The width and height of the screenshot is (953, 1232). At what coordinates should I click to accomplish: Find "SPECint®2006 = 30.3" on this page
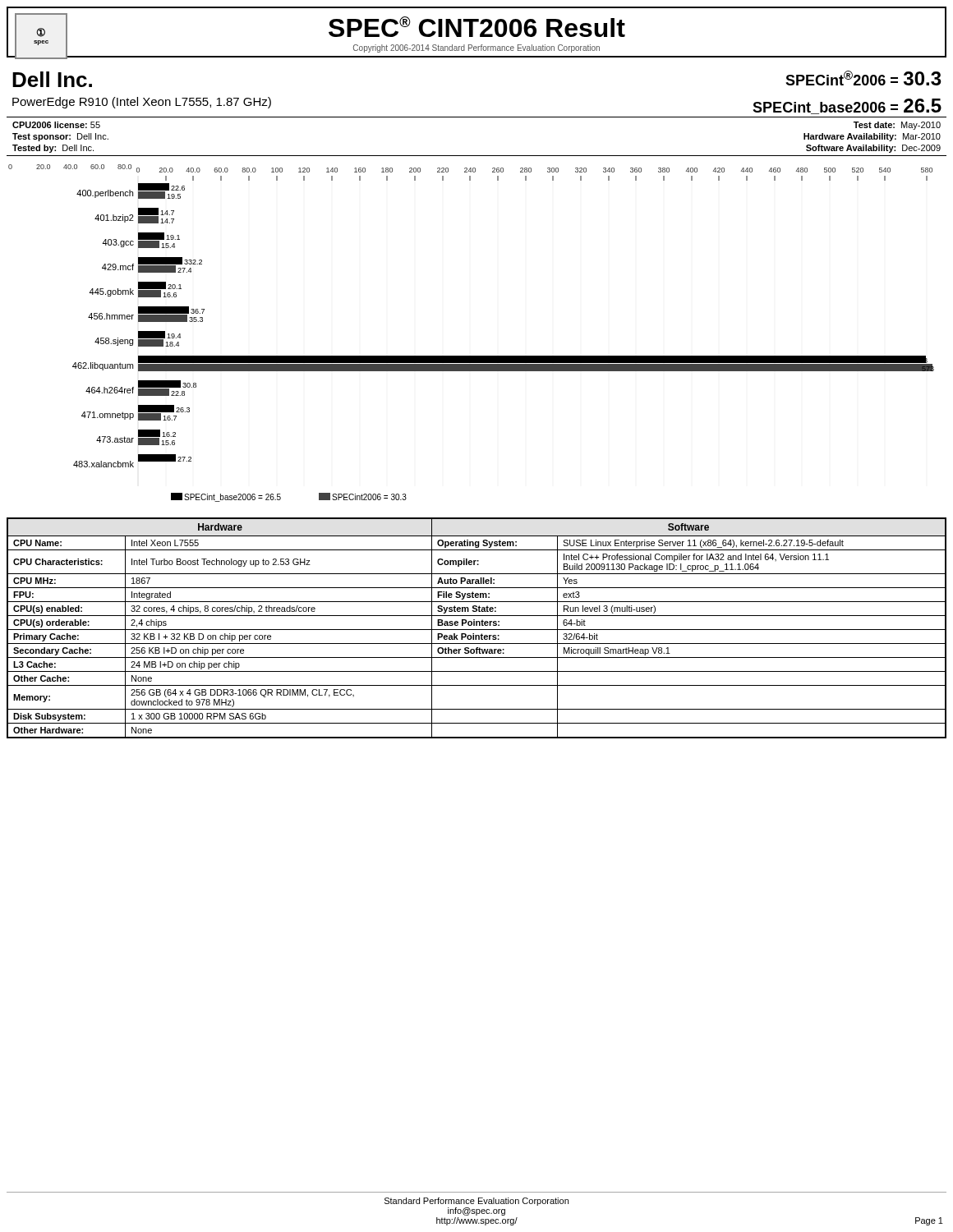[863, 78]
